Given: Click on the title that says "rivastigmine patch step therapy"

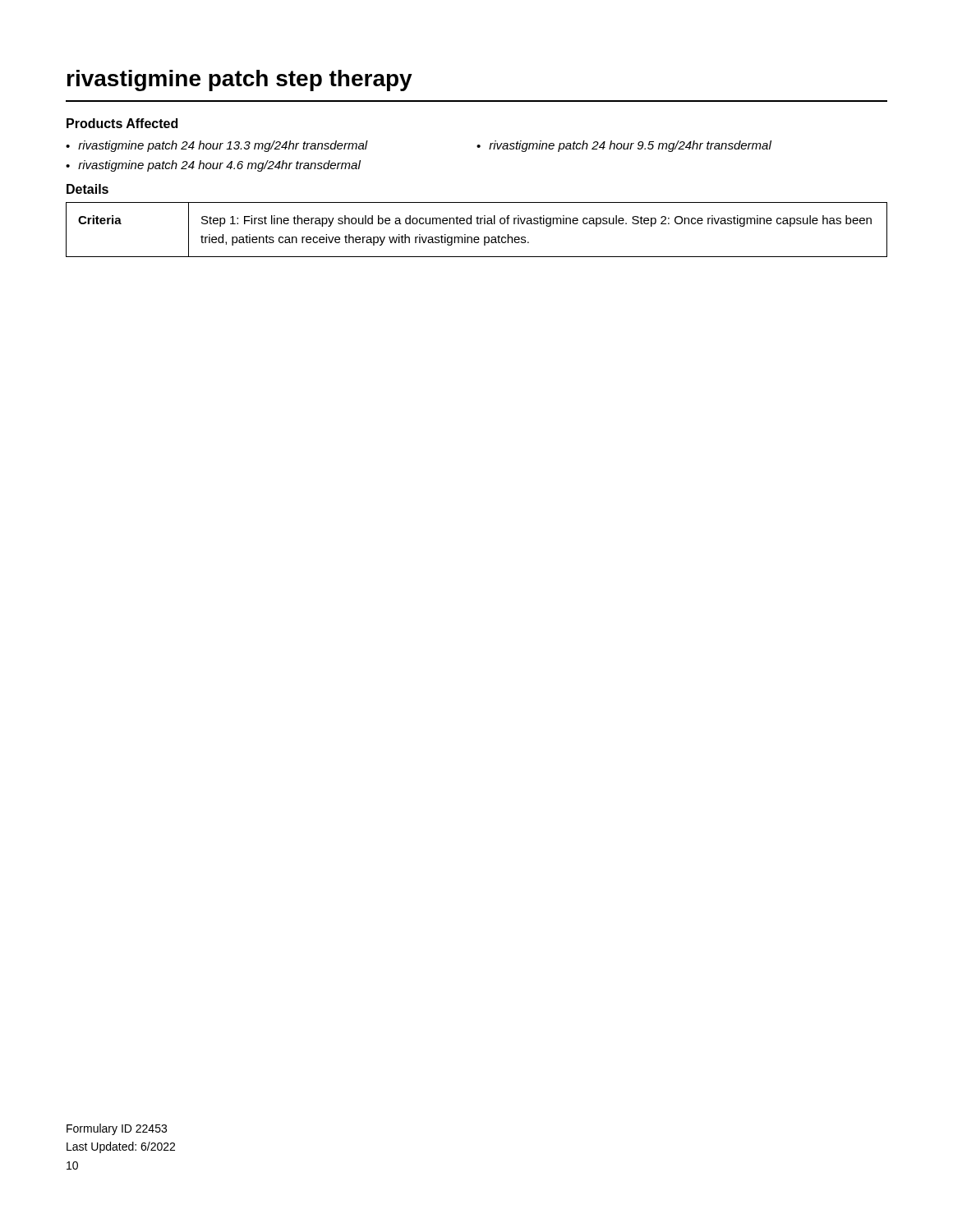Looking at the screenshot, I should click(x=239, y=78).
